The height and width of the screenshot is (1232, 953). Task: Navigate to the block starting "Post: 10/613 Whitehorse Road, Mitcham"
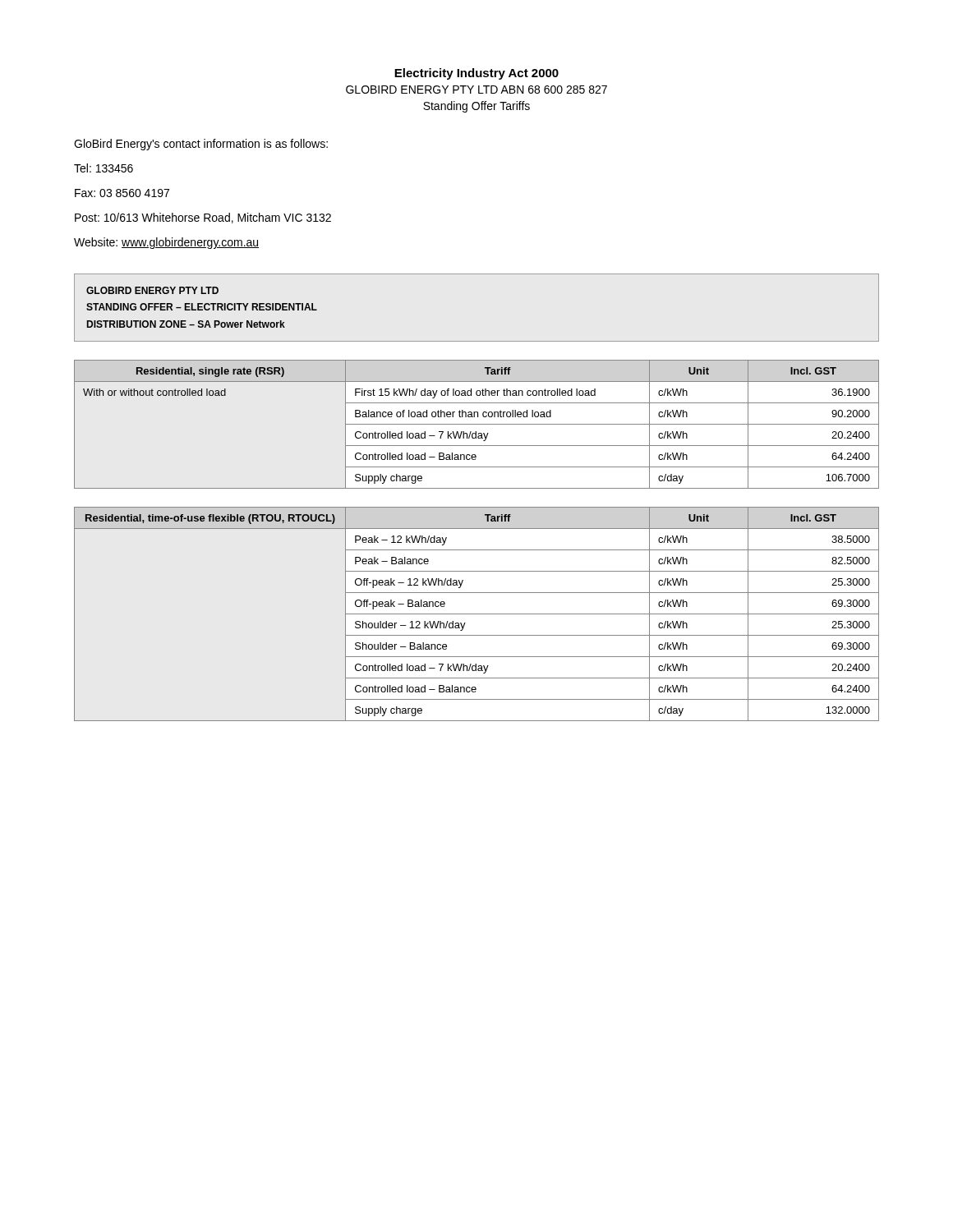click(203, 218)
